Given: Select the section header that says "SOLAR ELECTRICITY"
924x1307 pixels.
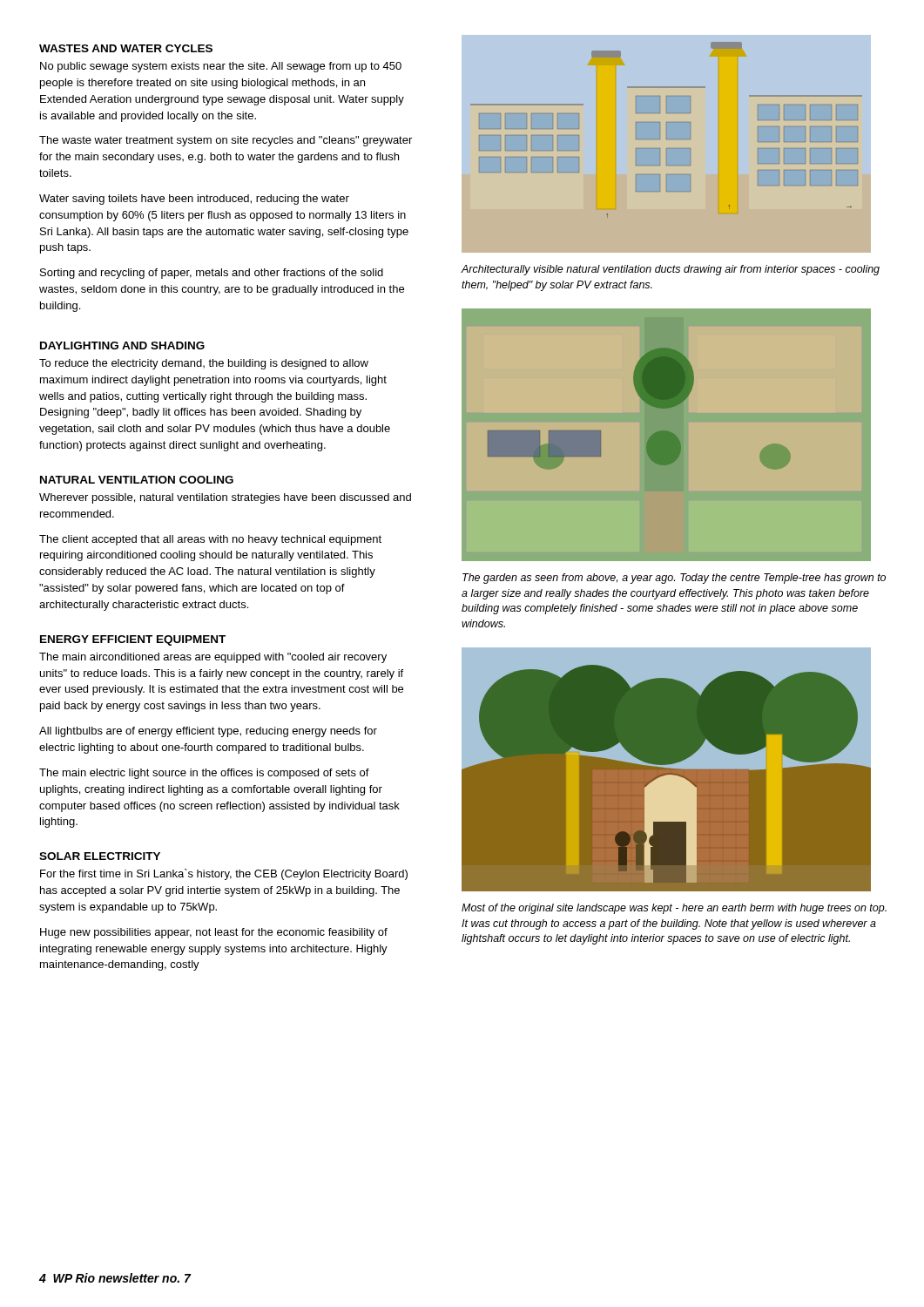Looking at the screenshot, I should [100, 856].
